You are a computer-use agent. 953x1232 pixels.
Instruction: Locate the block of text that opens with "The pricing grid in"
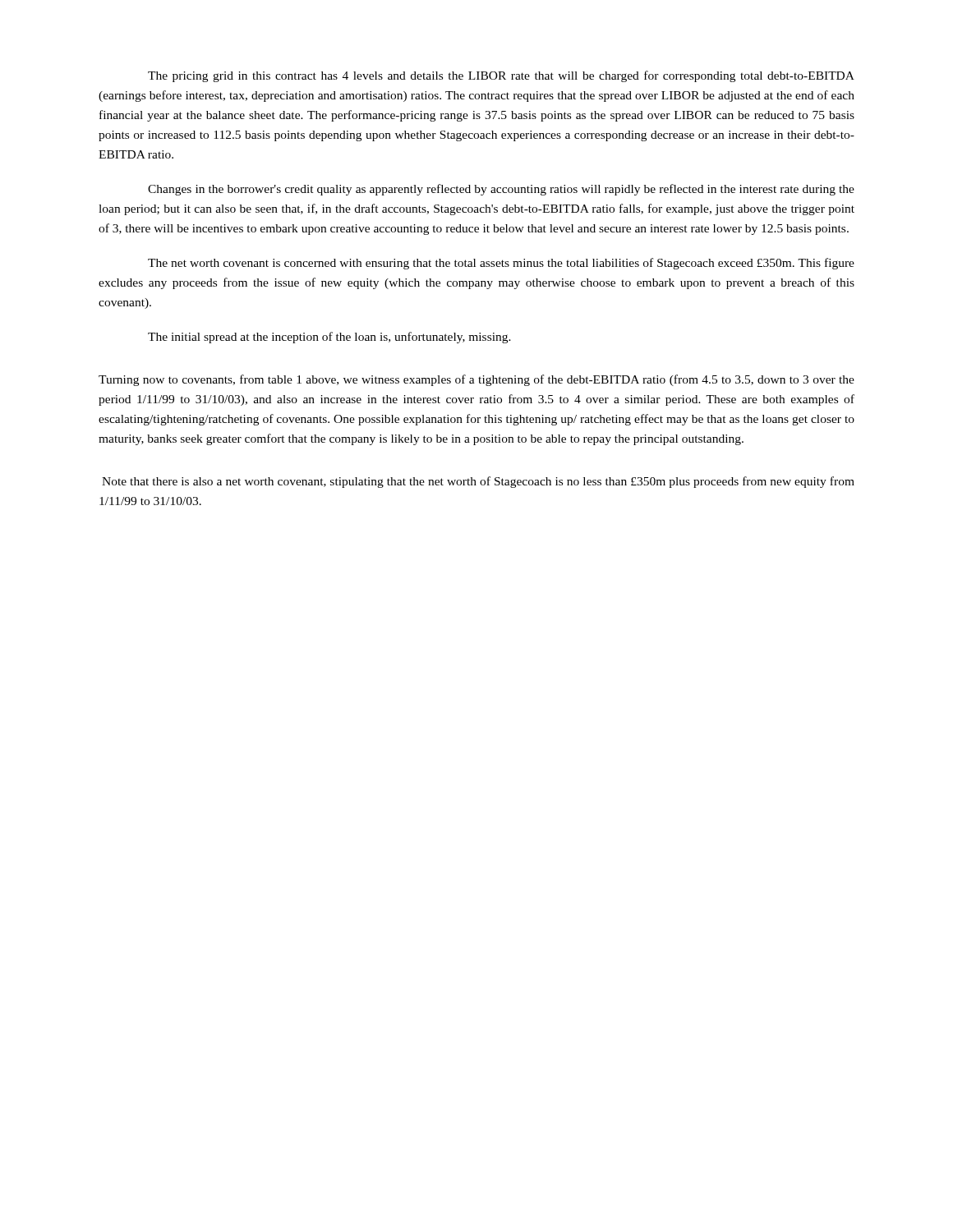[476, 115]
